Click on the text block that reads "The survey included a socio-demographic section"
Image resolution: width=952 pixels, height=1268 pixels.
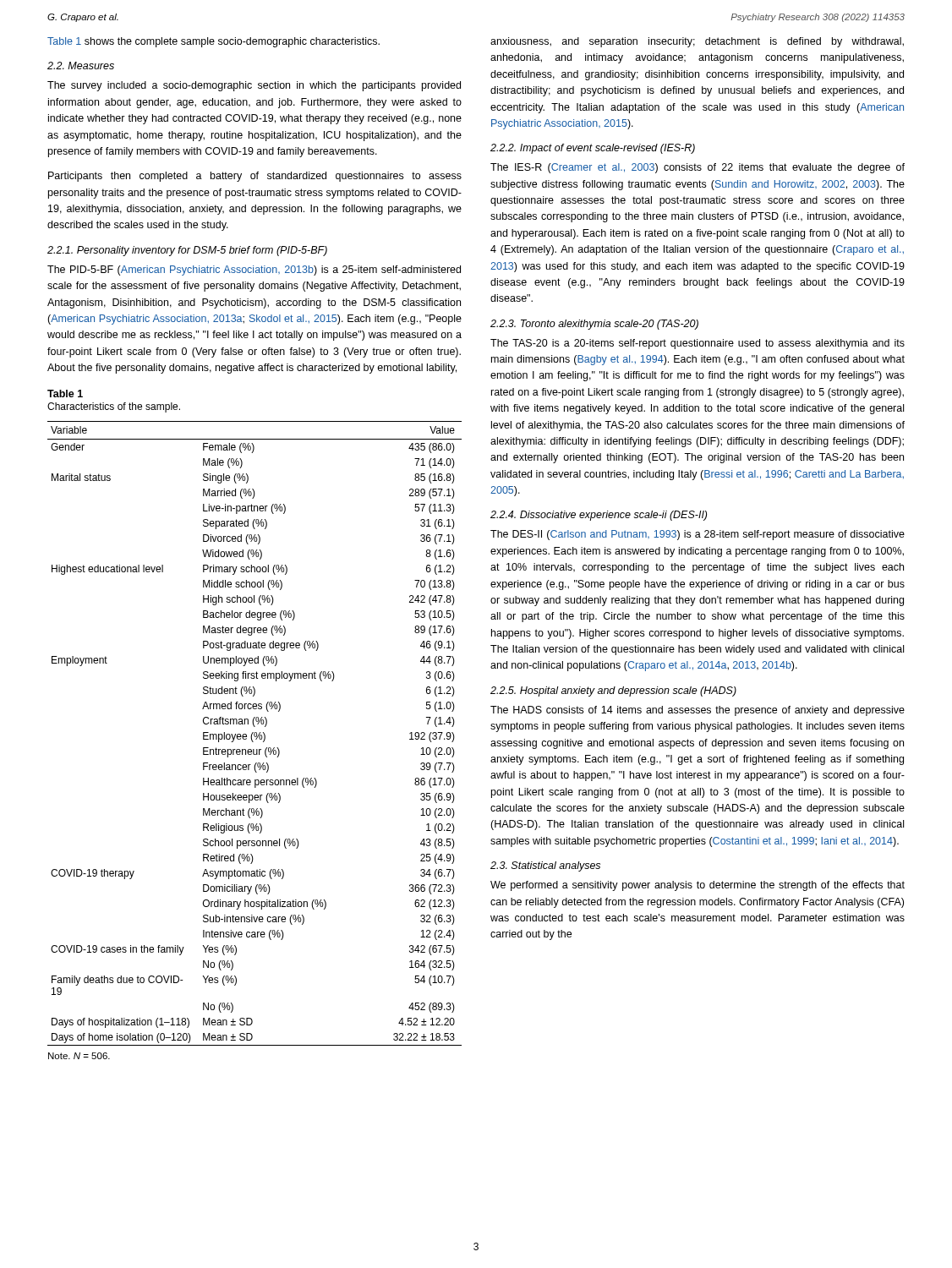pos(254,118)
